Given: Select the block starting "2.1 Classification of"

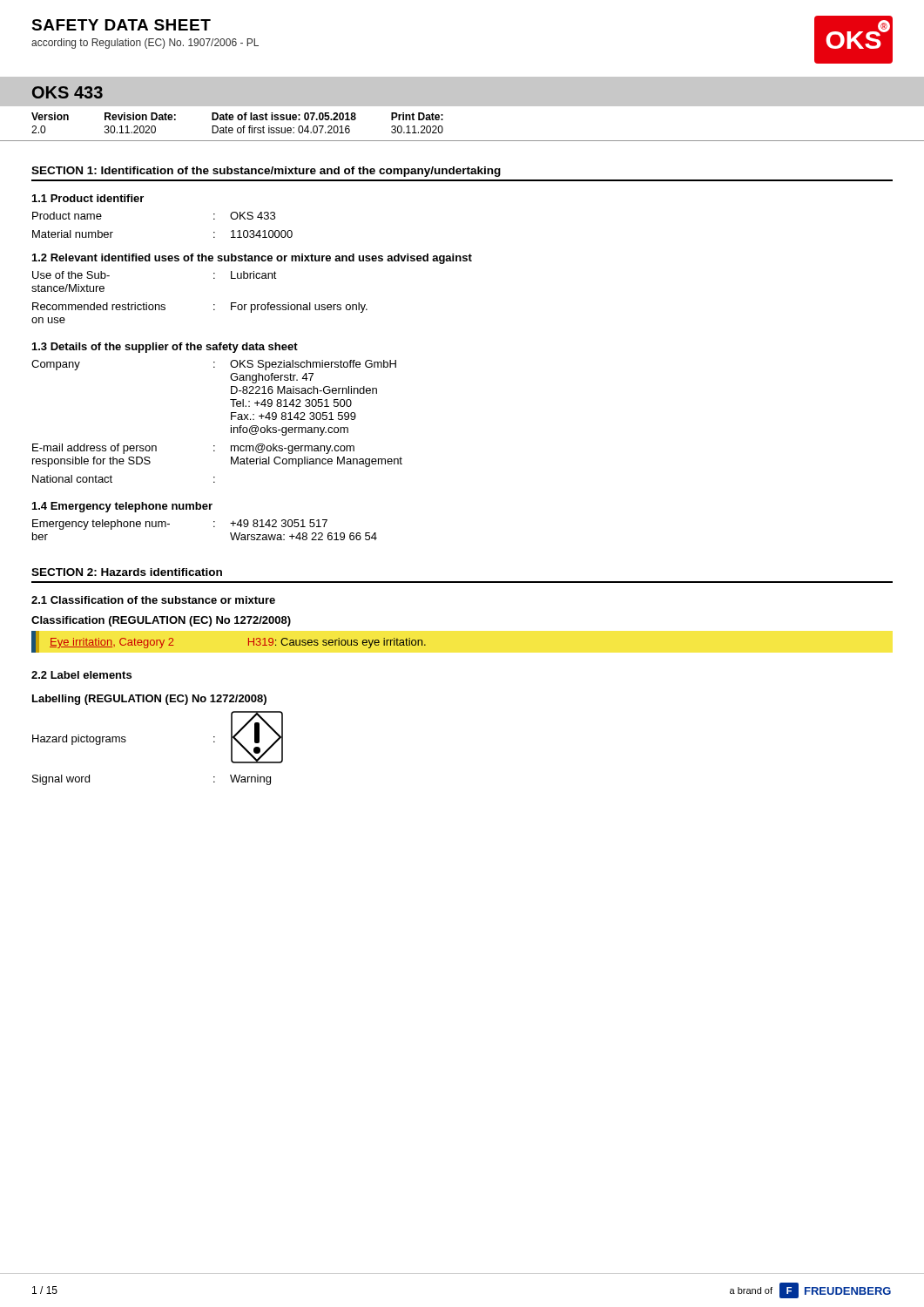Looking at the screenshot, I should pos(153,600).
